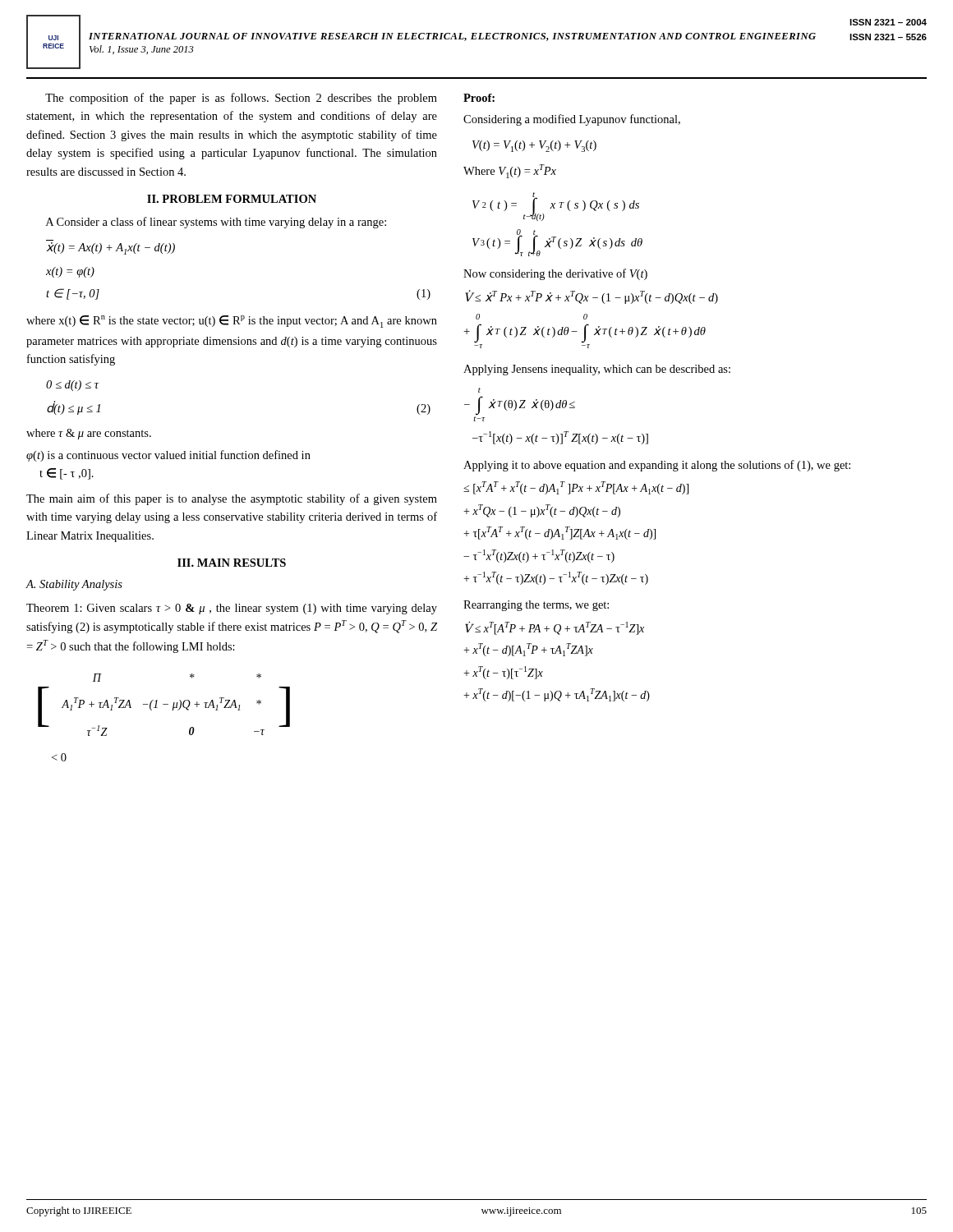The width and height of the screenshot is (953, 1232).
Task: Find the block on this page that starts "The composition of the"
Action: point(232,135)
